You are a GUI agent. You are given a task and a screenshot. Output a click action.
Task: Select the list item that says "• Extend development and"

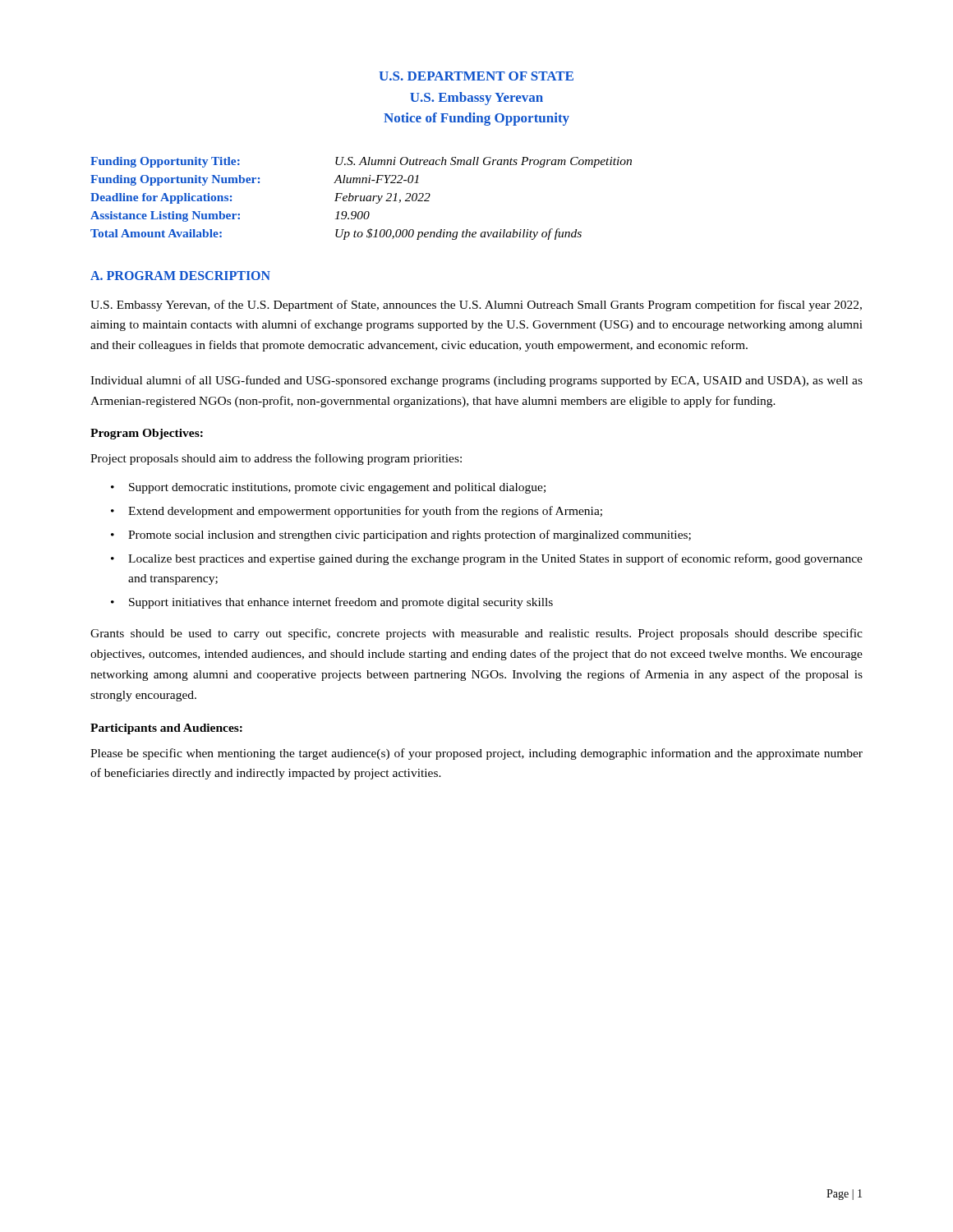pos(484,511)
